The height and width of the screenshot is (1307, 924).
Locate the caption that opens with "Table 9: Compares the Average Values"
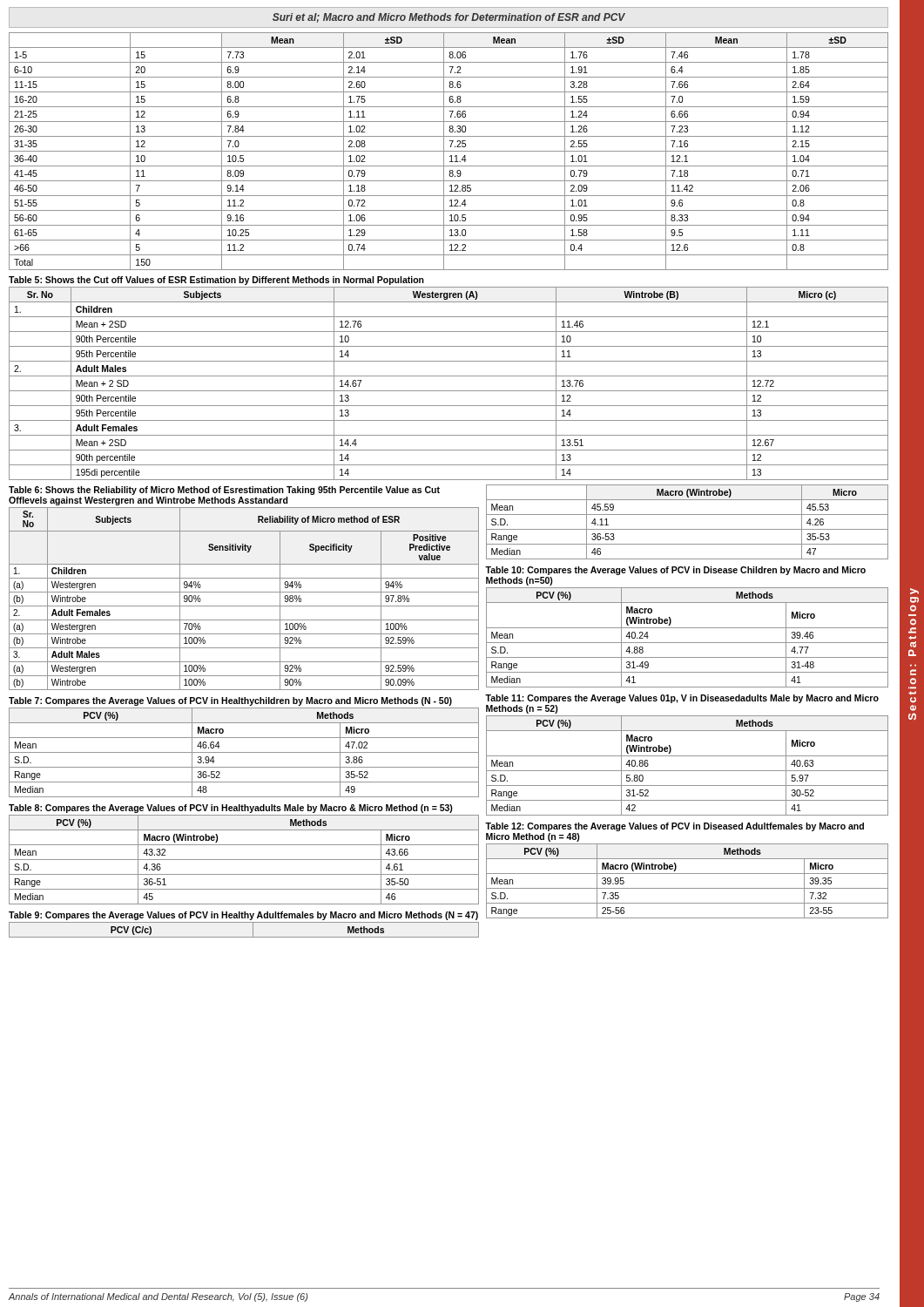coord(244,915)
